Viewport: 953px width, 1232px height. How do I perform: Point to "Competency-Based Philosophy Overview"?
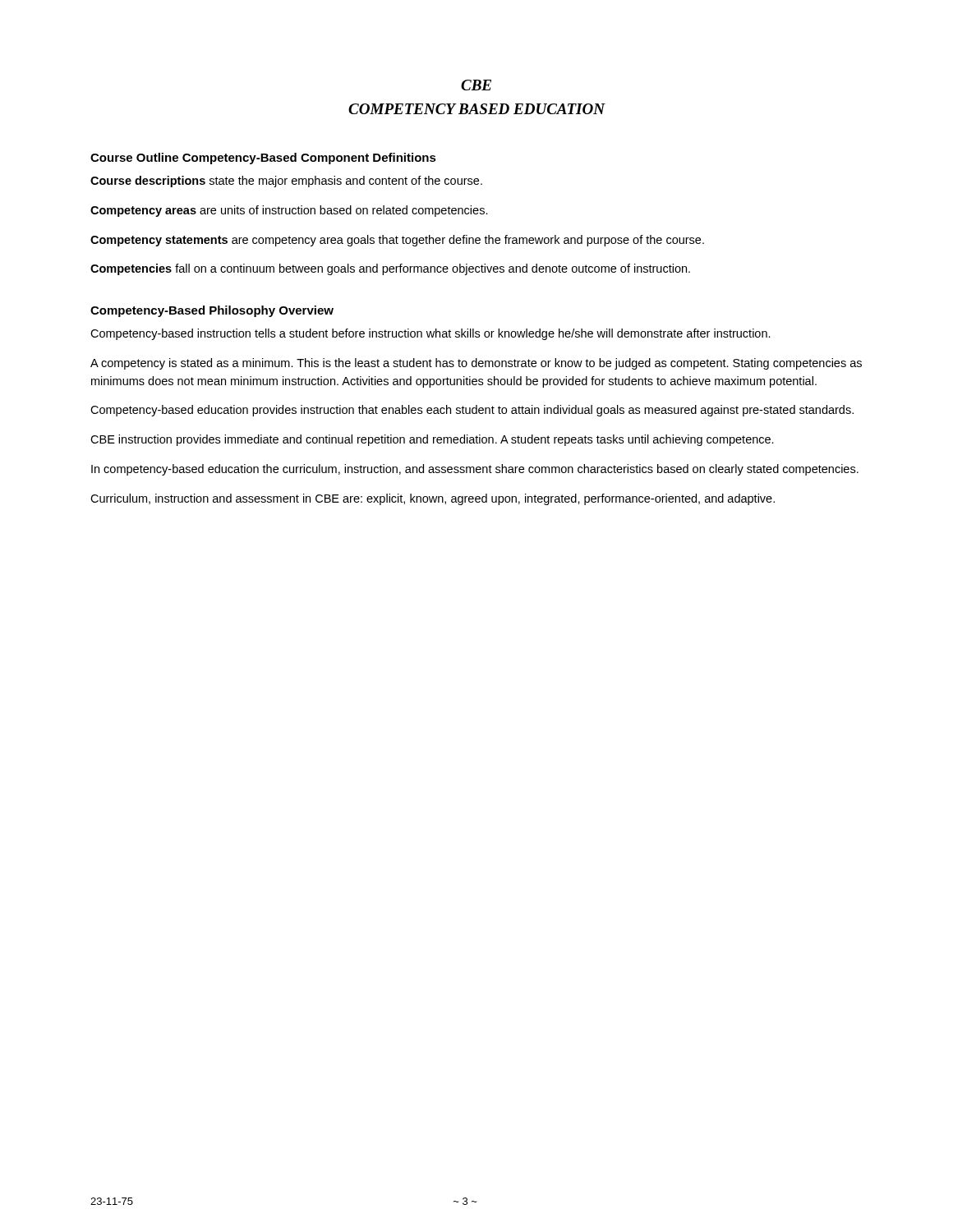pos(212,310)
